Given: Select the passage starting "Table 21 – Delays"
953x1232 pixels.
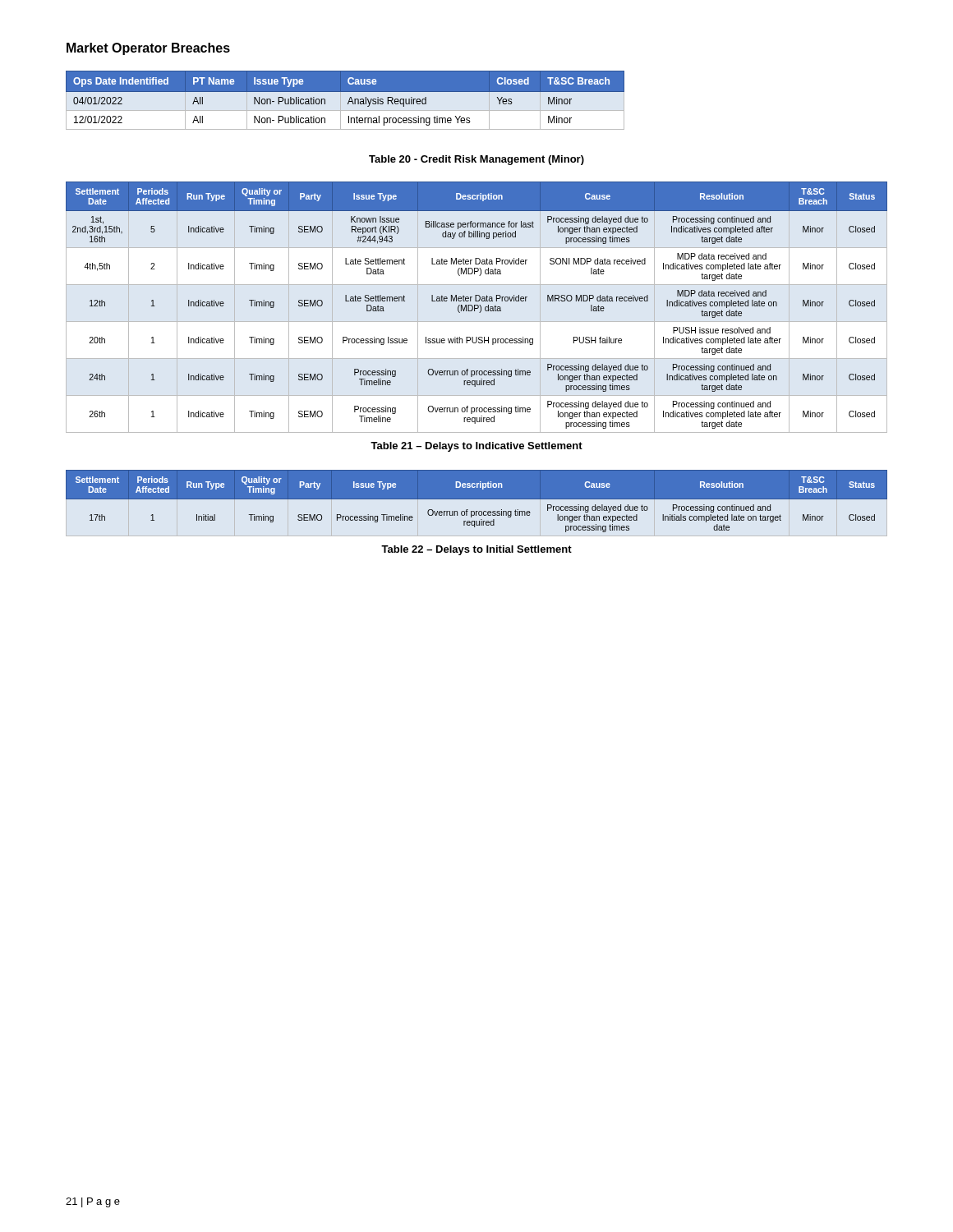Looking at the screenshot, I should [x=476, y=446].
